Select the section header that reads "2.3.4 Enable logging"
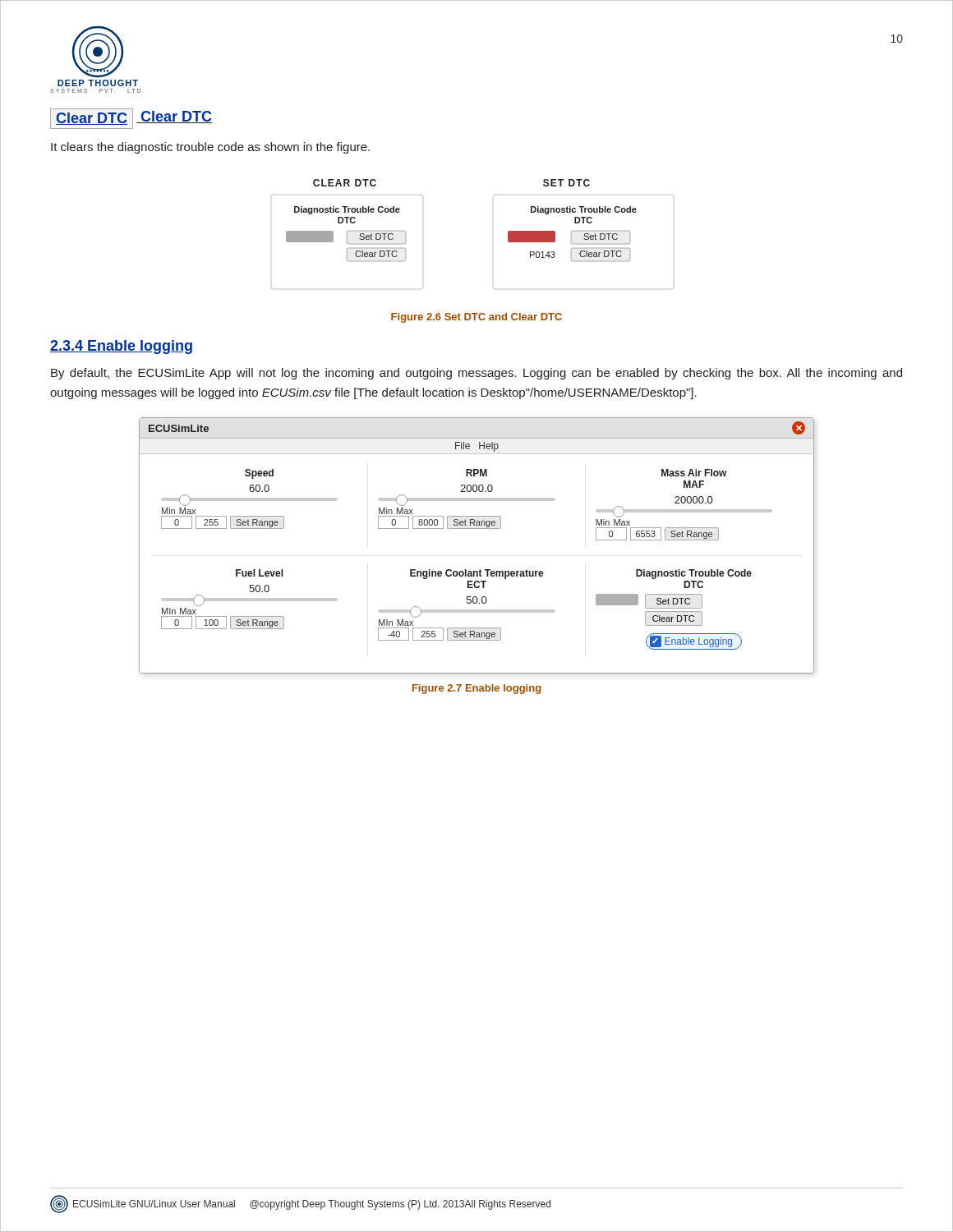953x1232 pixels. point(122,346)
